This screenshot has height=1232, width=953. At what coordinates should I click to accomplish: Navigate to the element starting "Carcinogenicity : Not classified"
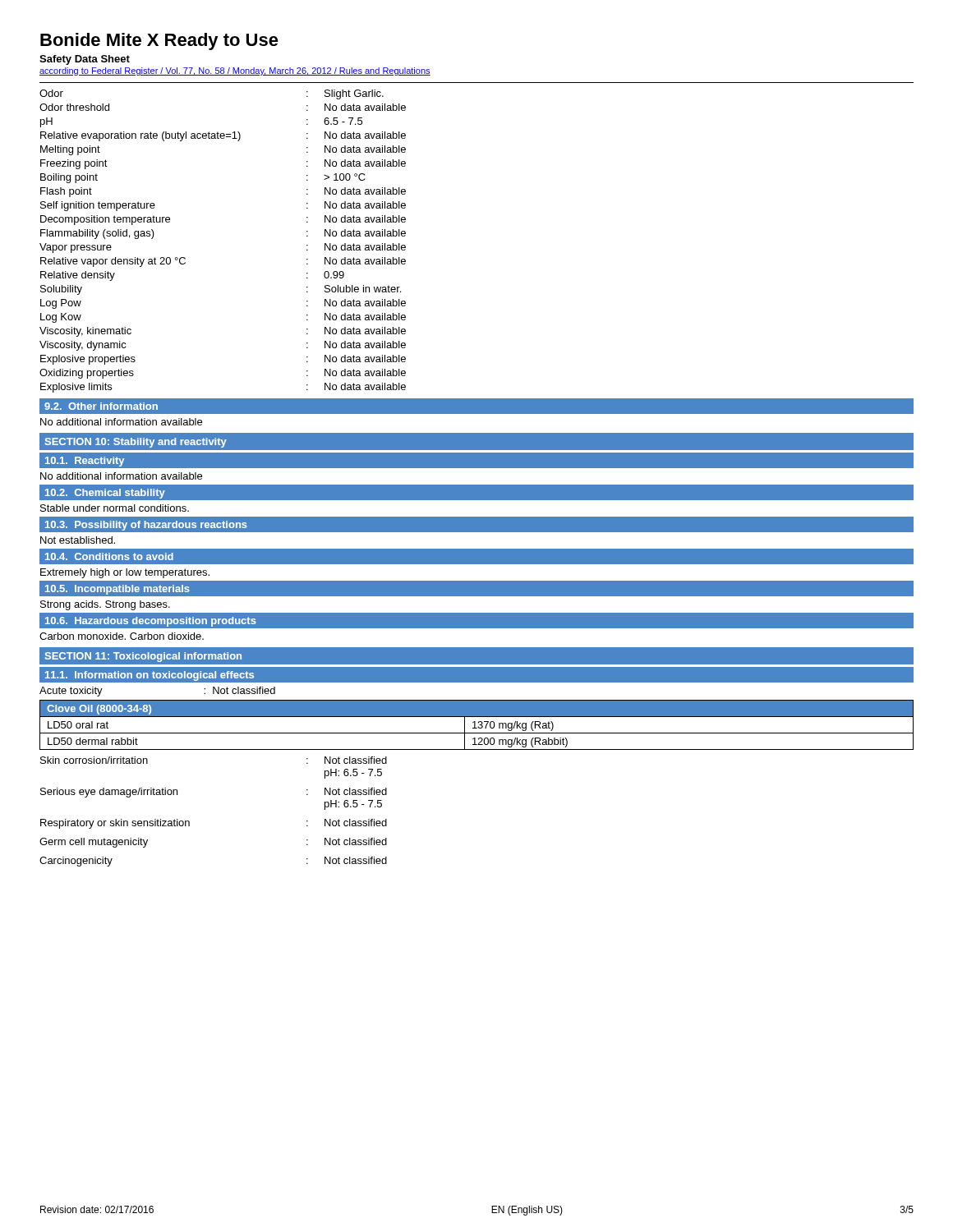pos(72,861)
